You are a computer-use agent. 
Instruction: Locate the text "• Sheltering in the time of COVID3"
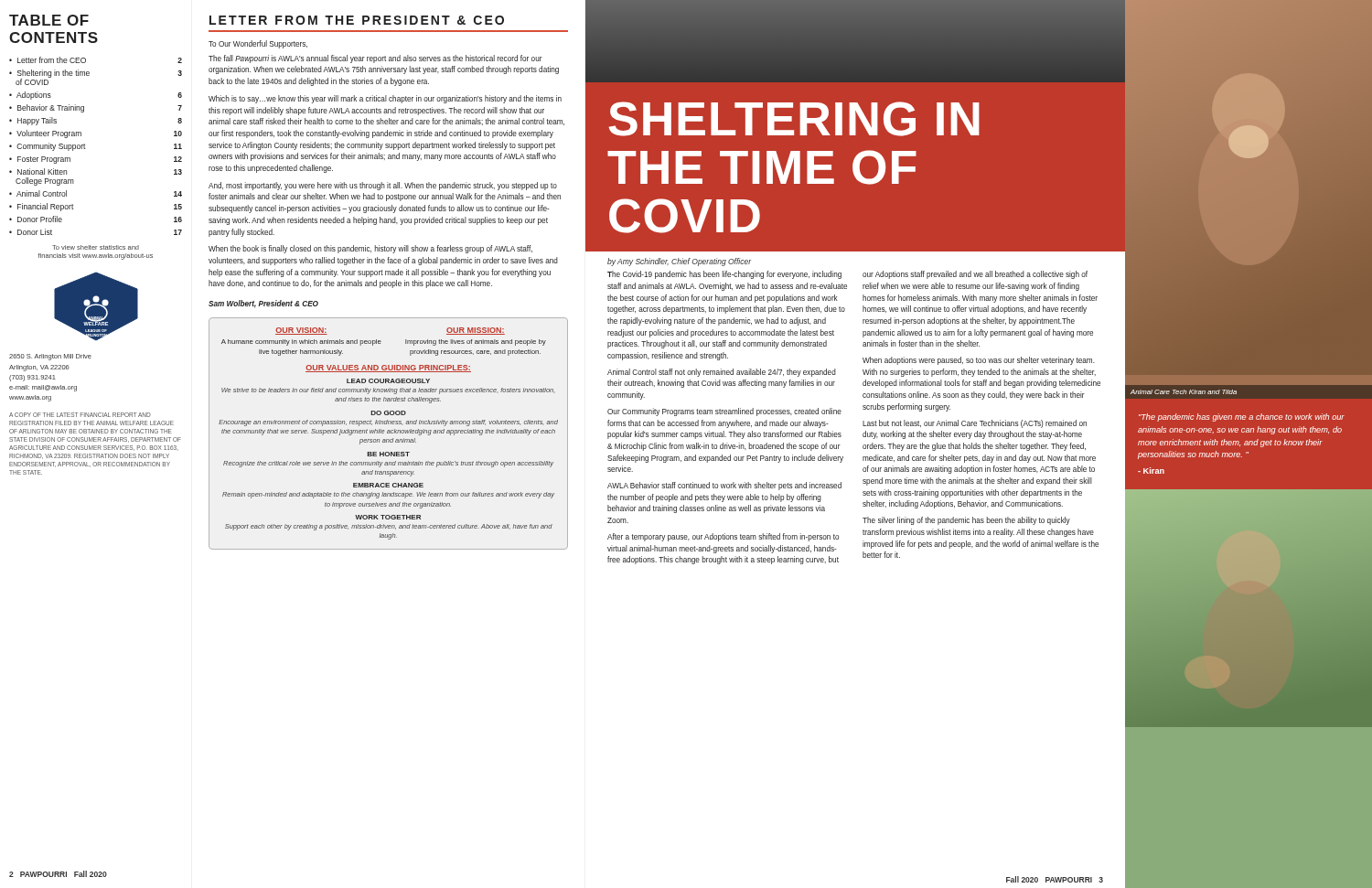coord(96,78)
